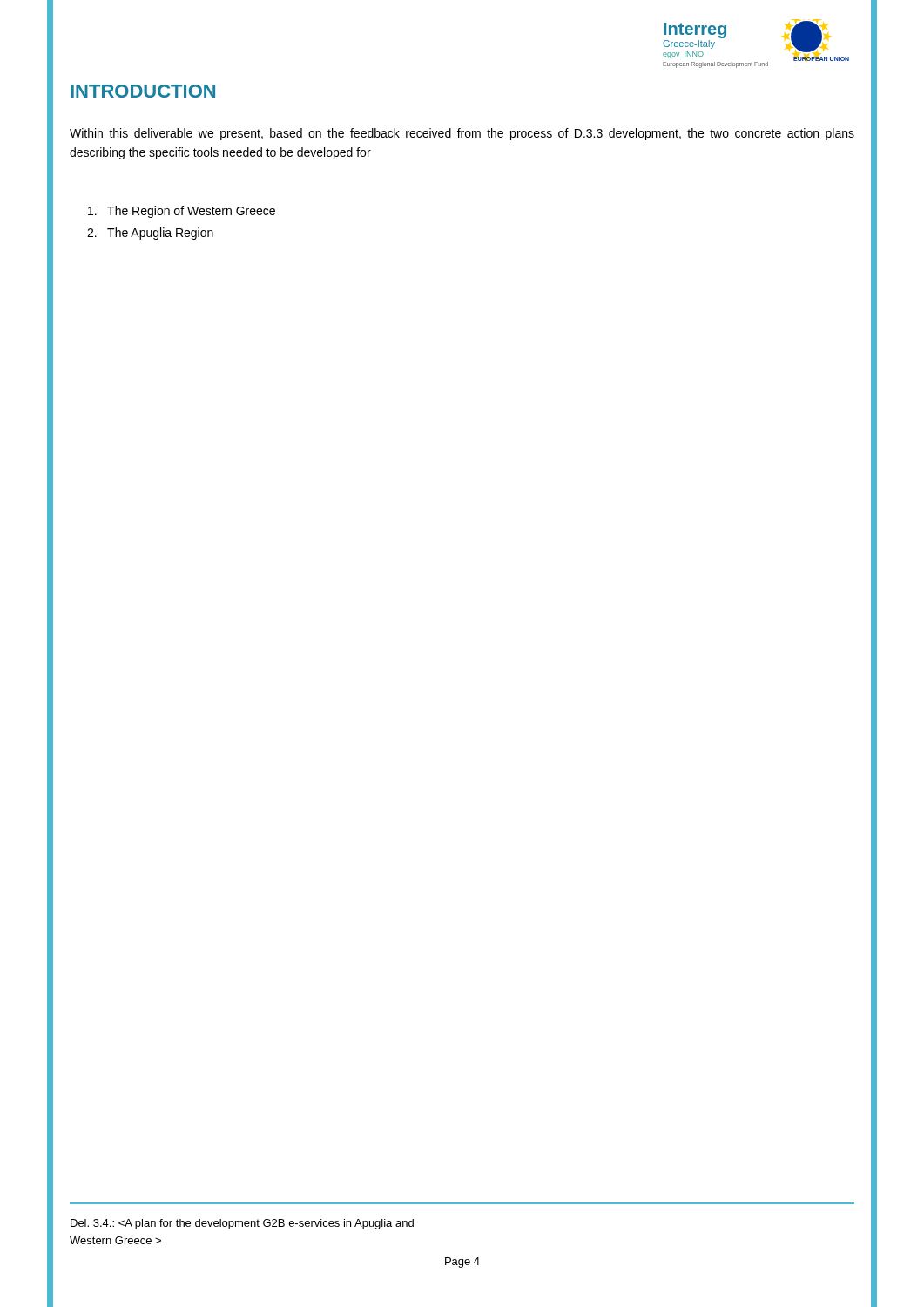
Task: Click the passage that begins "Within this deliverable we present,"
Action: point(462,143)
